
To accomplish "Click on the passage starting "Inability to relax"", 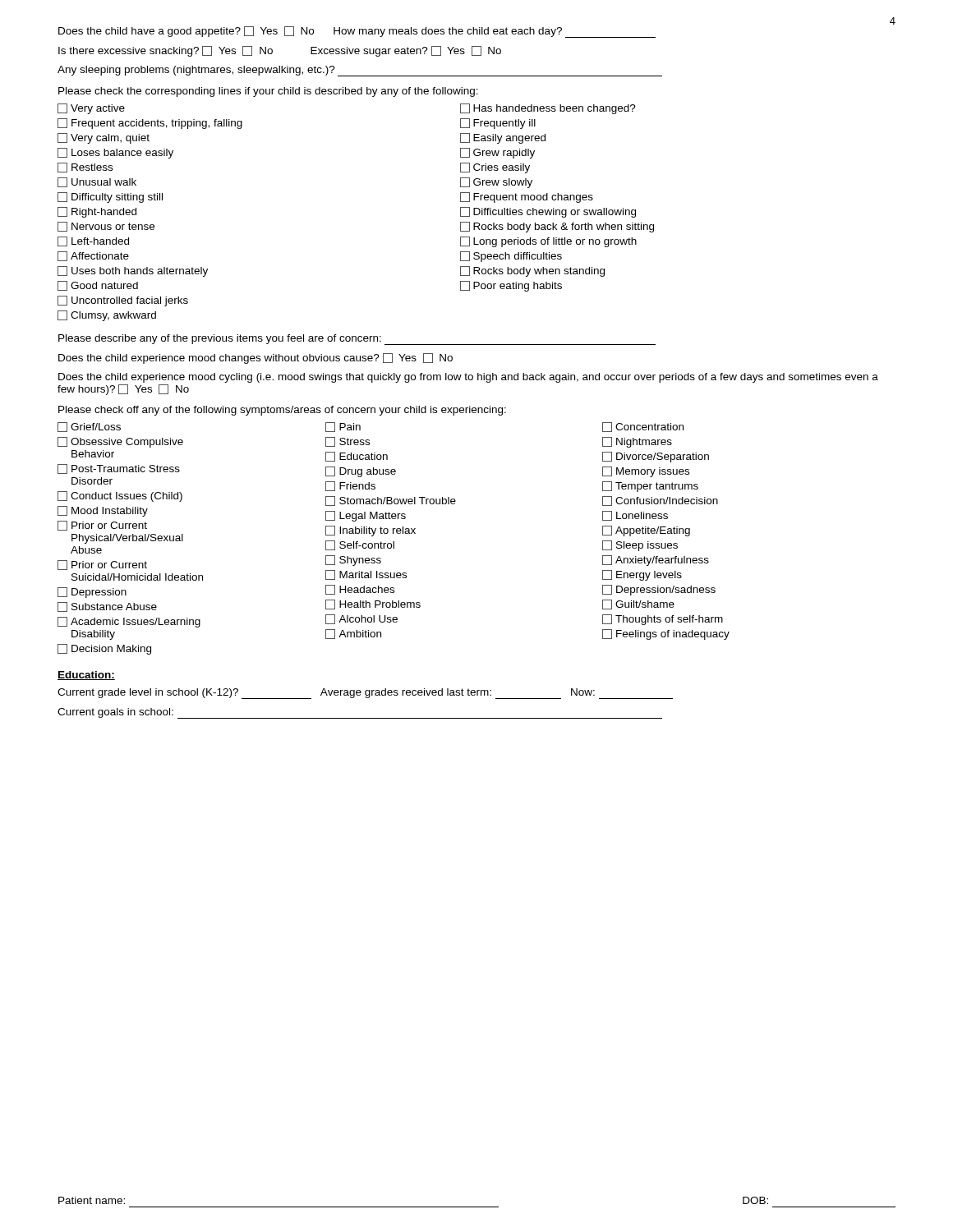I will click(371, 530).
